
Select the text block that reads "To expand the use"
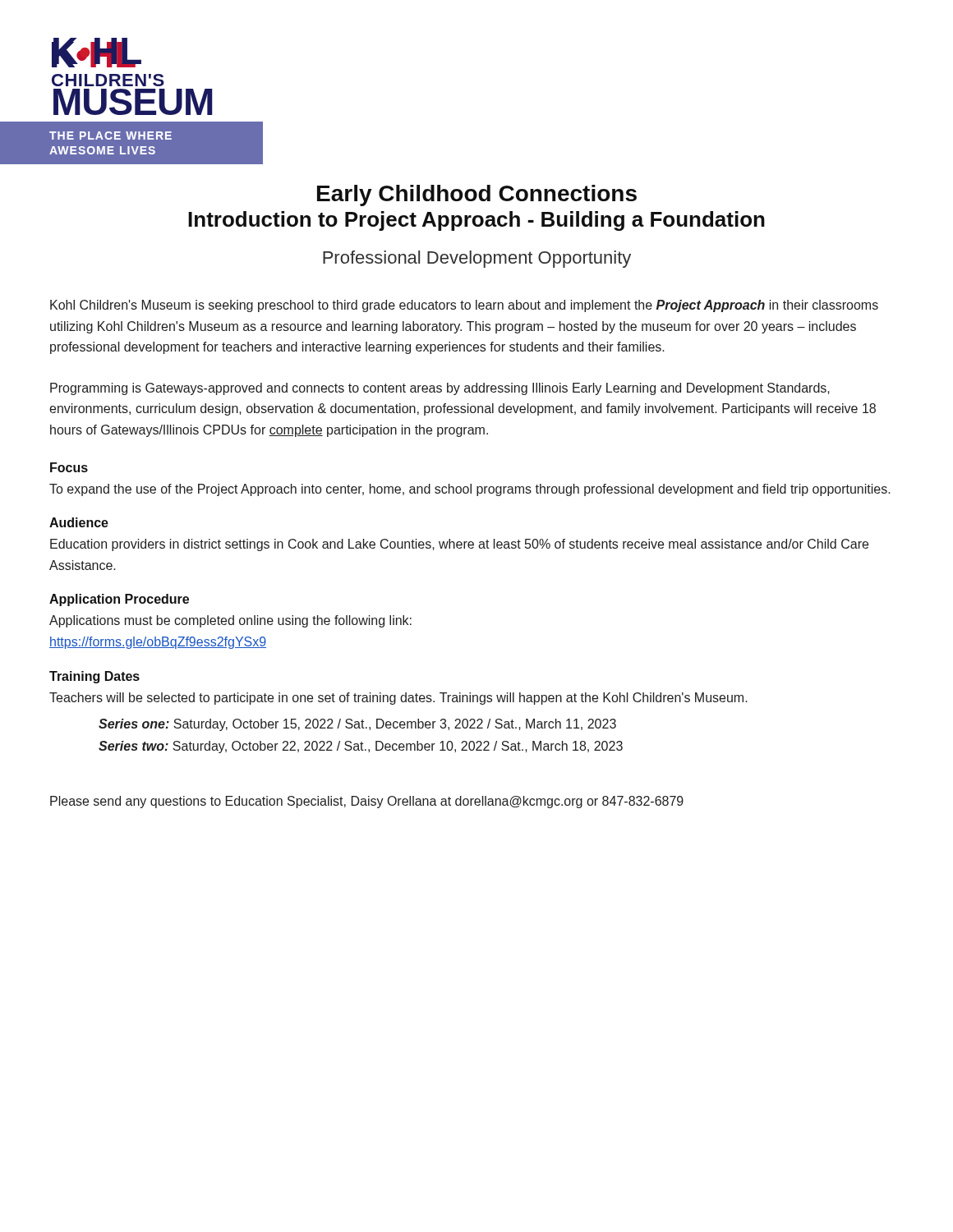tap(470, 489)
